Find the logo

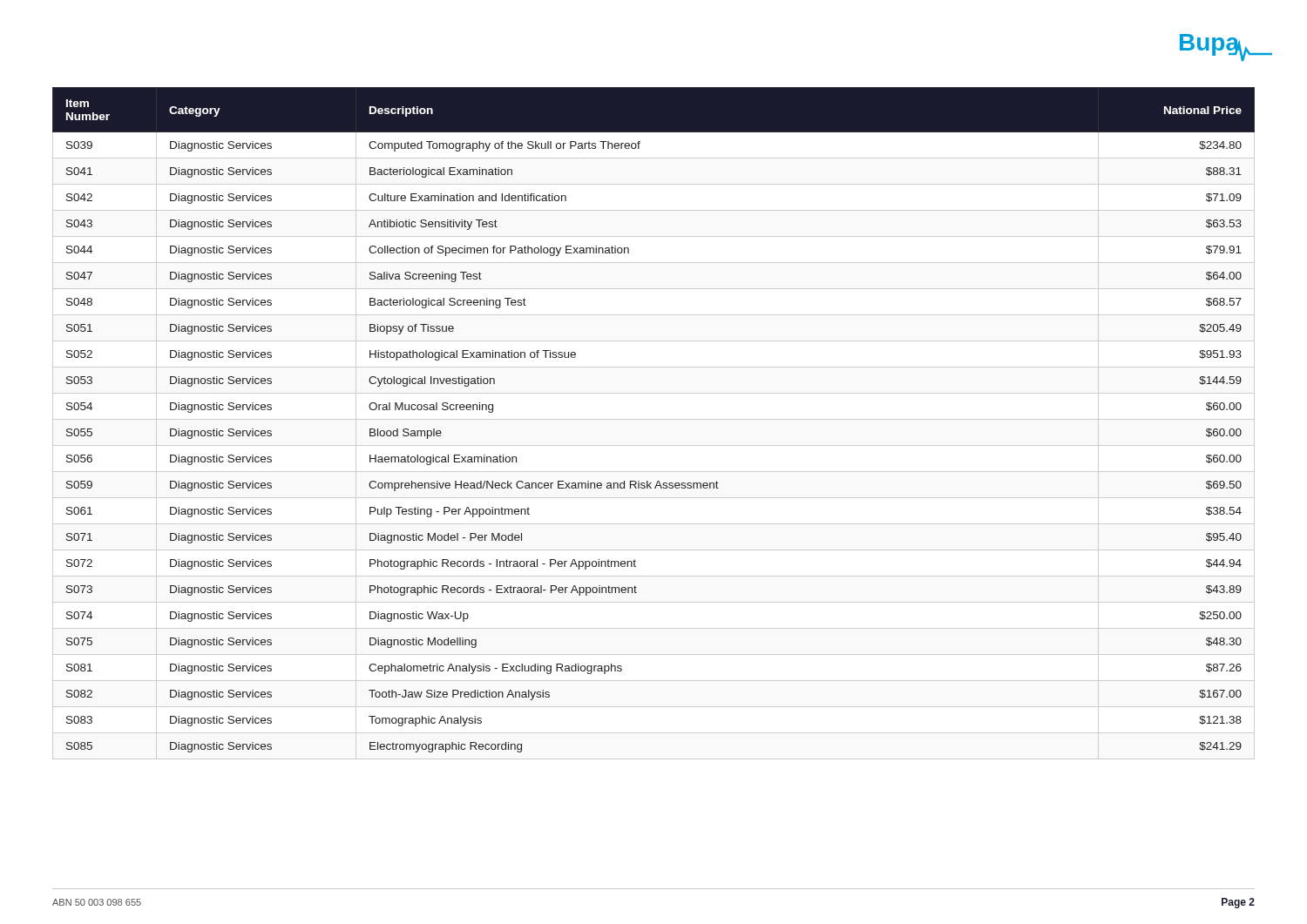point(1224,45)
